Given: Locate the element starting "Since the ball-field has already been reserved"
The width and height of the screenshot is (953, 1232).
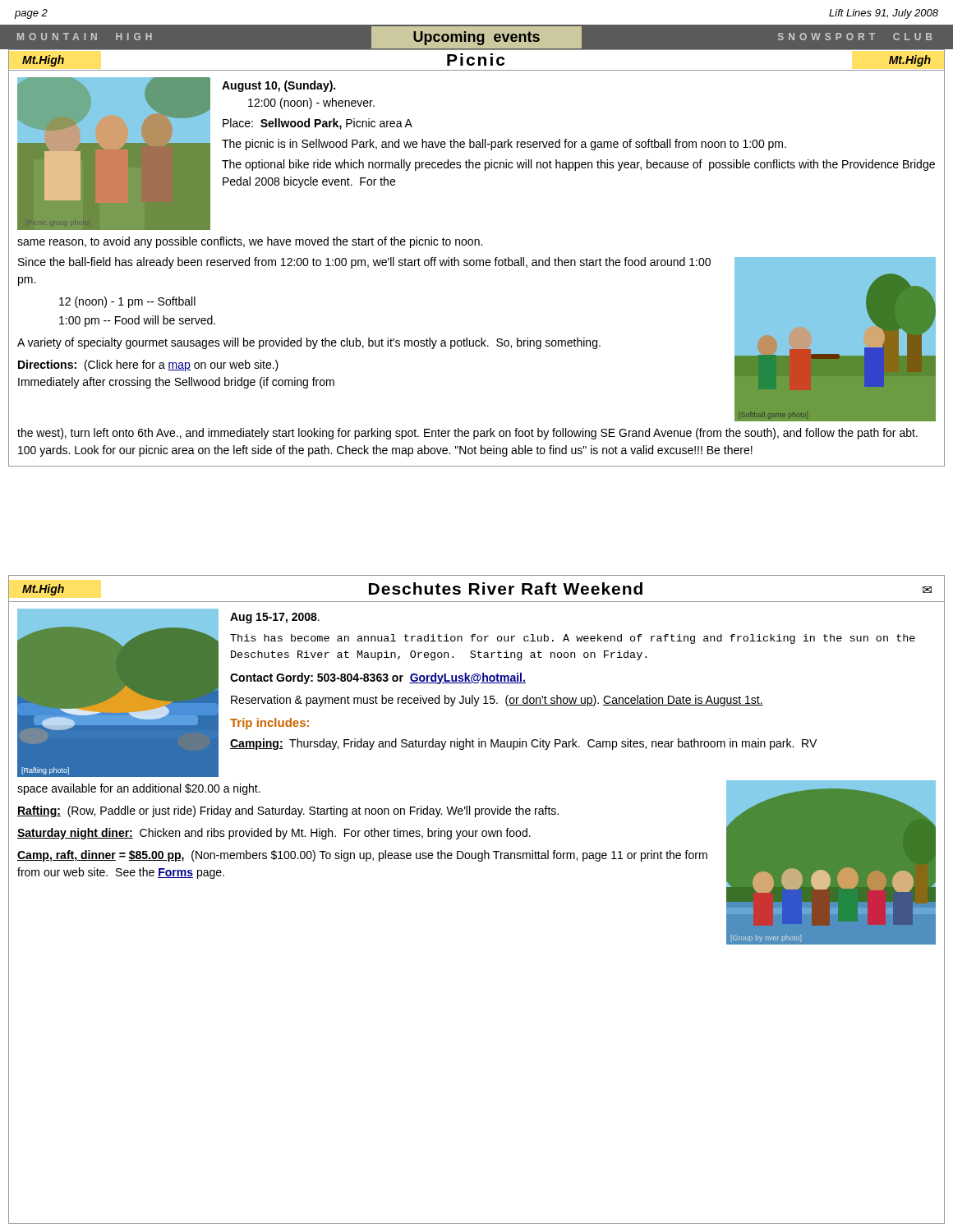Looking at the screenshot, I should 364,271.
